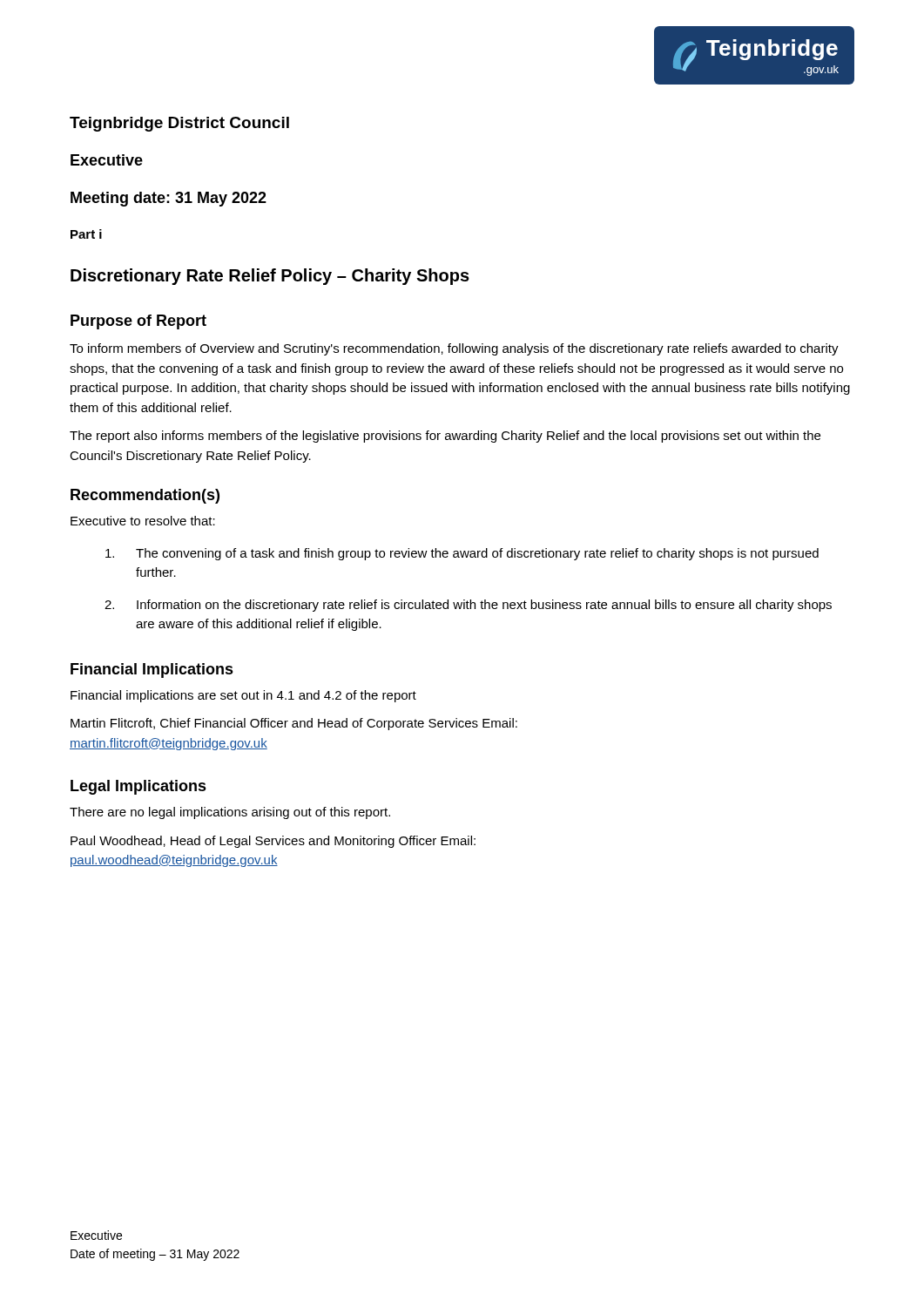
Task: Click on the region starting "Financial Implications"
Action: 152,669
